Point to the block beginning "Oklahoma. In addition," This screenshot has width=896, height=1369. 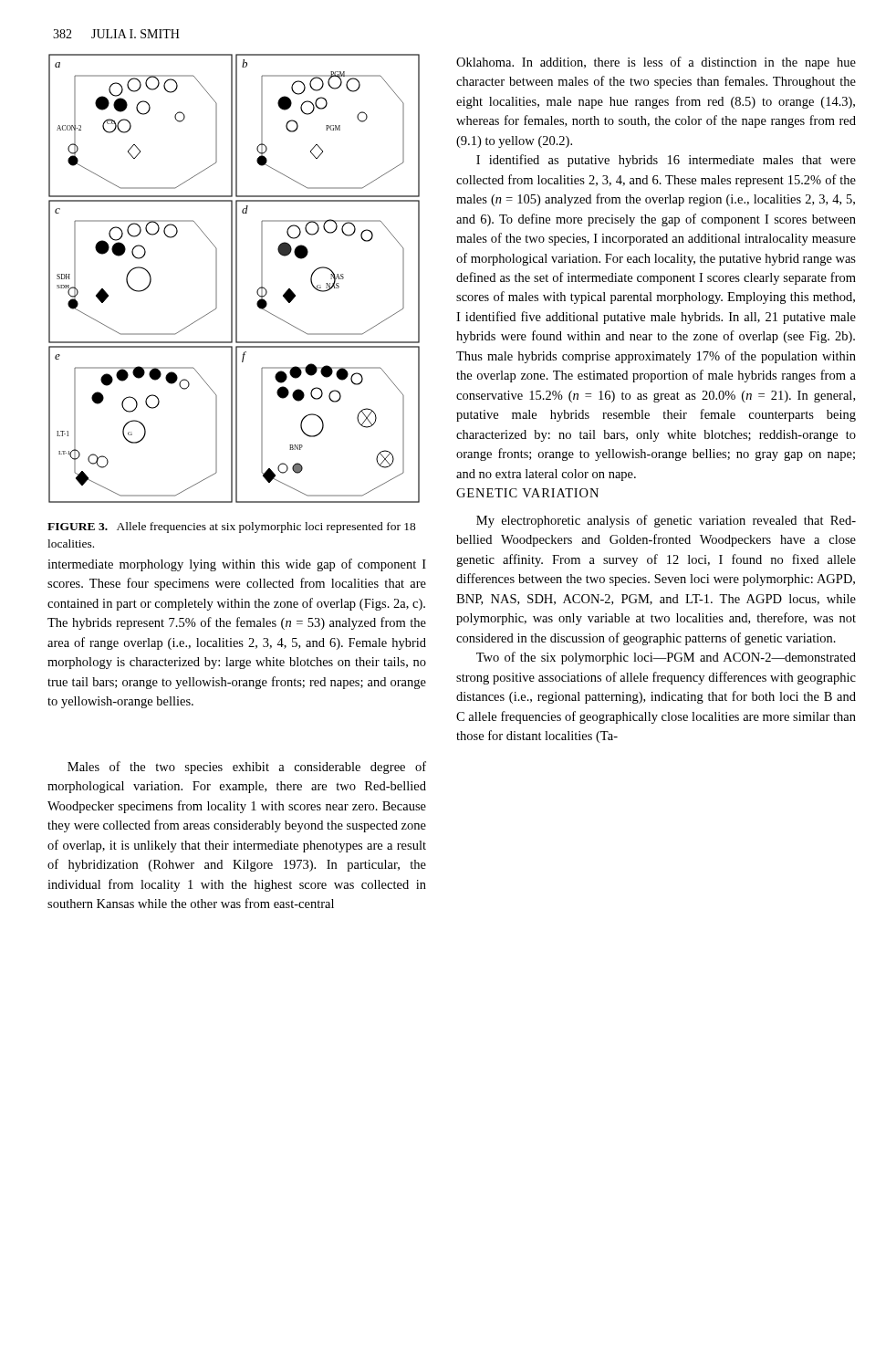click(656, 268)
